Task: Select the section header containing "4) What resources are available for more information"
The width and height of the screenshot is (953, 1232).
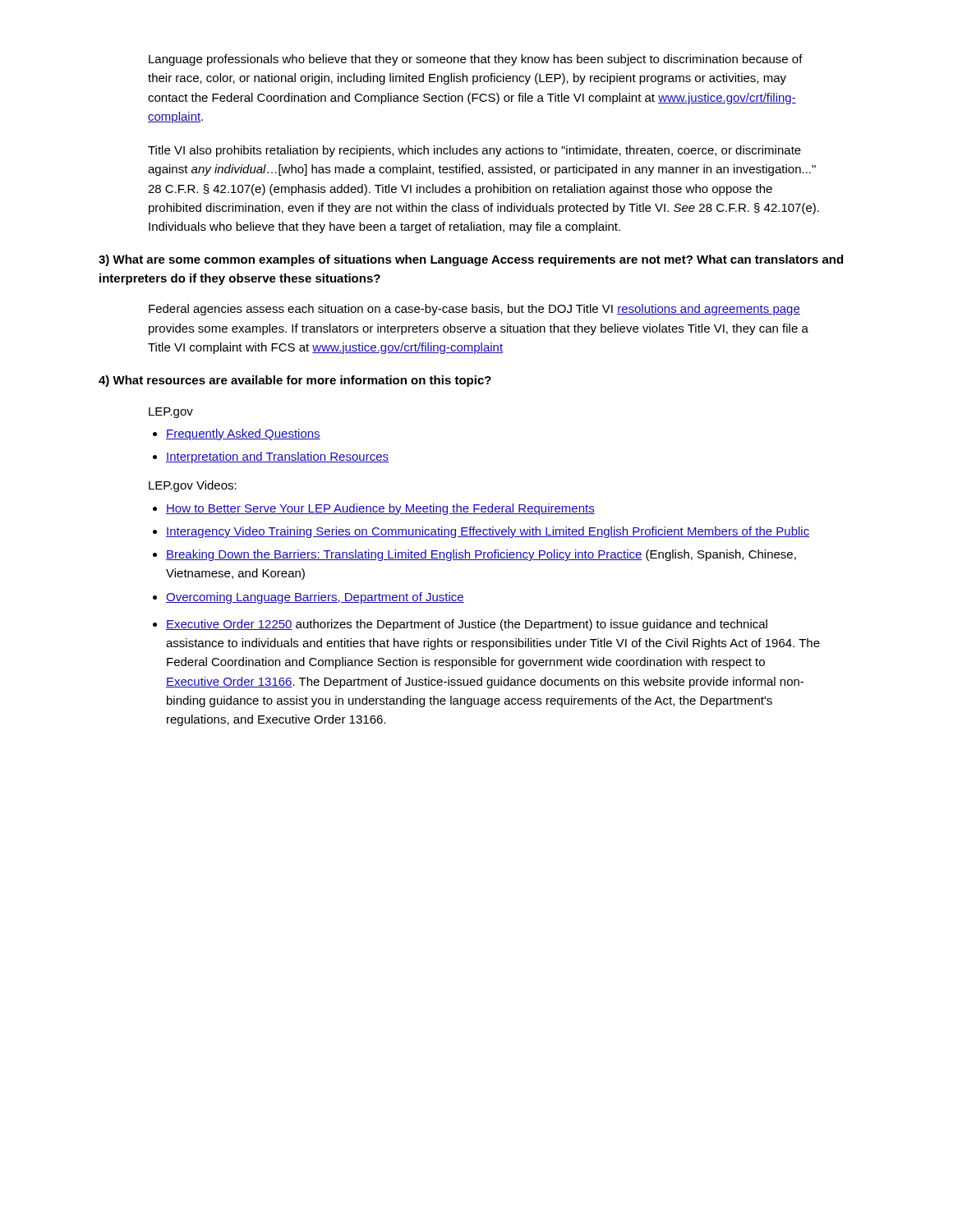Action: point(295,380)
